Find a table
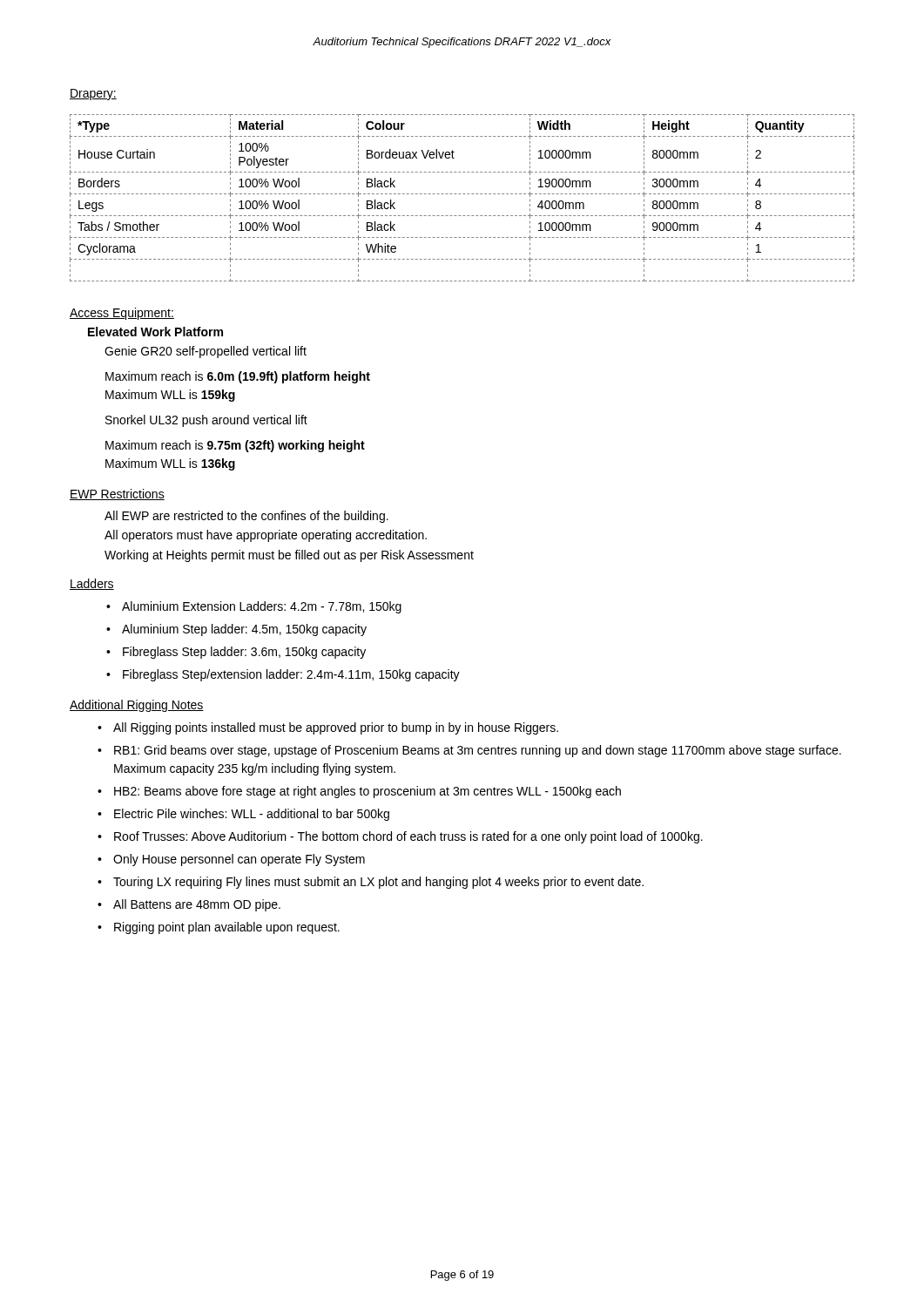The height and width of the screenshot is (1307, 924). click(462, 198)
